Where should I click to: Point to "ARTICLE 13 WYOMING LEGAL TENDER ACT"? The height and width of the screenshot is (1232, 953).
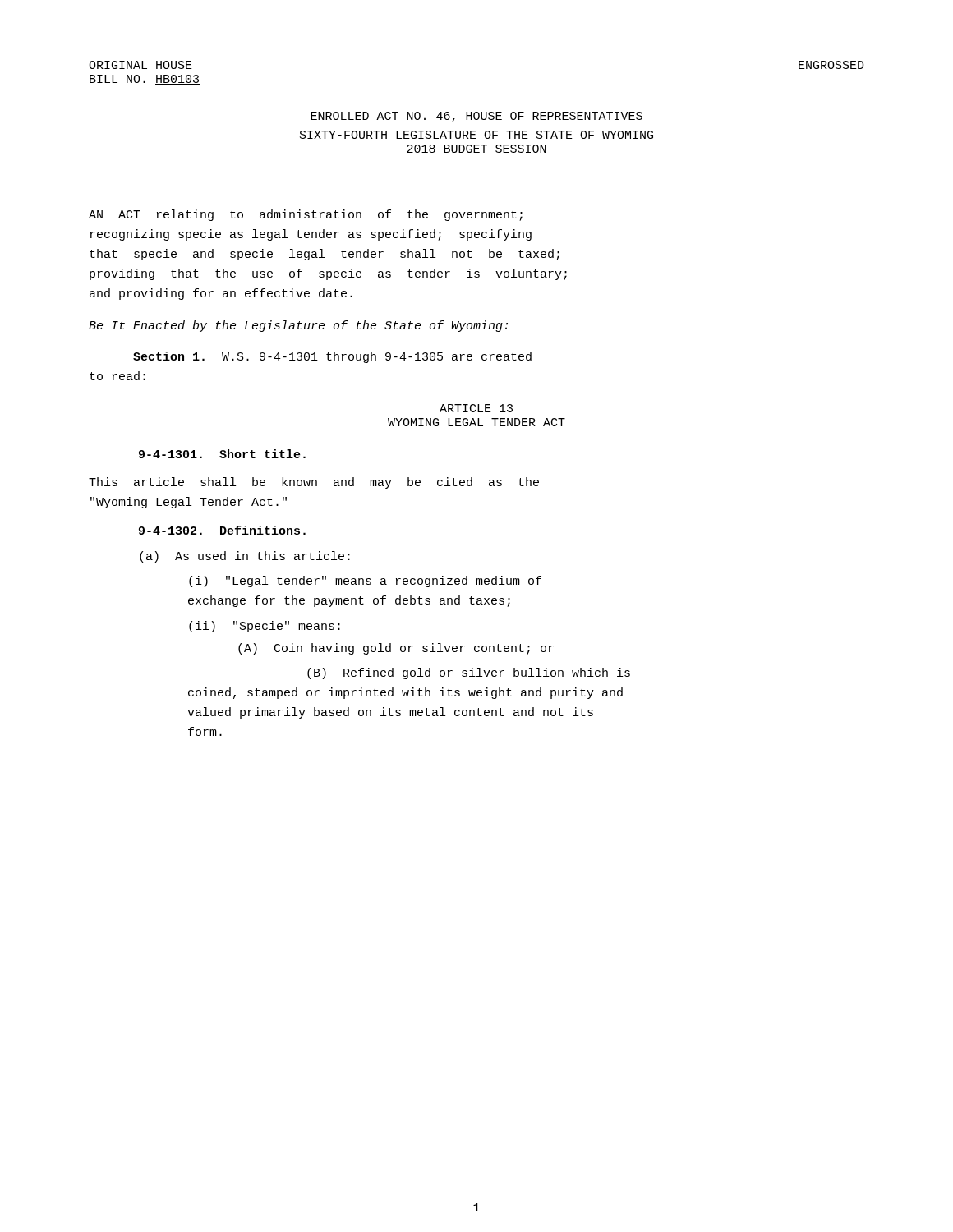coord(476,416)
